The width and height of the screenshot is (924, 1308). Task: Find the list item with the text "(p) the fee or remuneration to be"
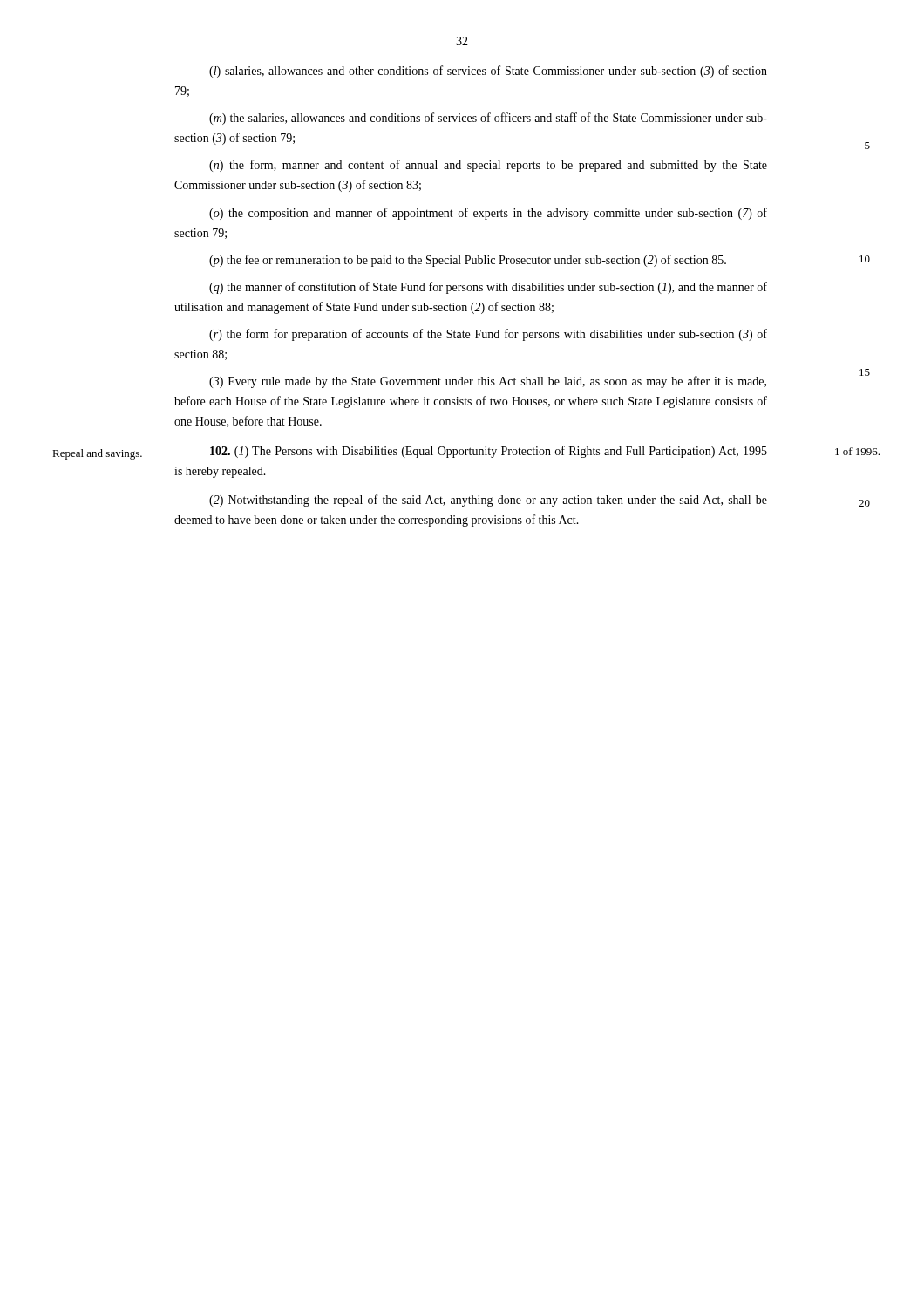point(468,260)
